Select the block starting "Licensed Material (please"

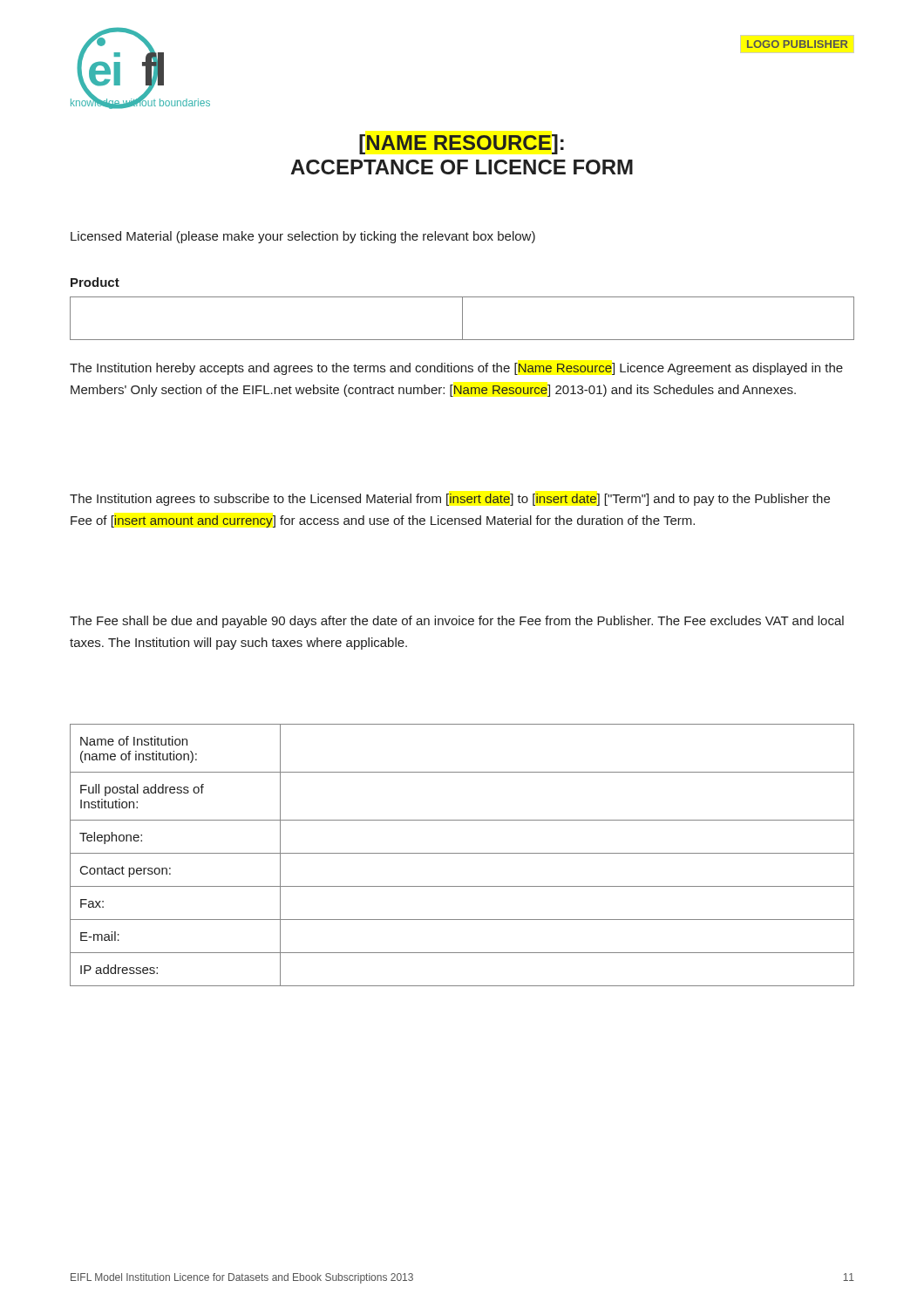tap(303, 236)
